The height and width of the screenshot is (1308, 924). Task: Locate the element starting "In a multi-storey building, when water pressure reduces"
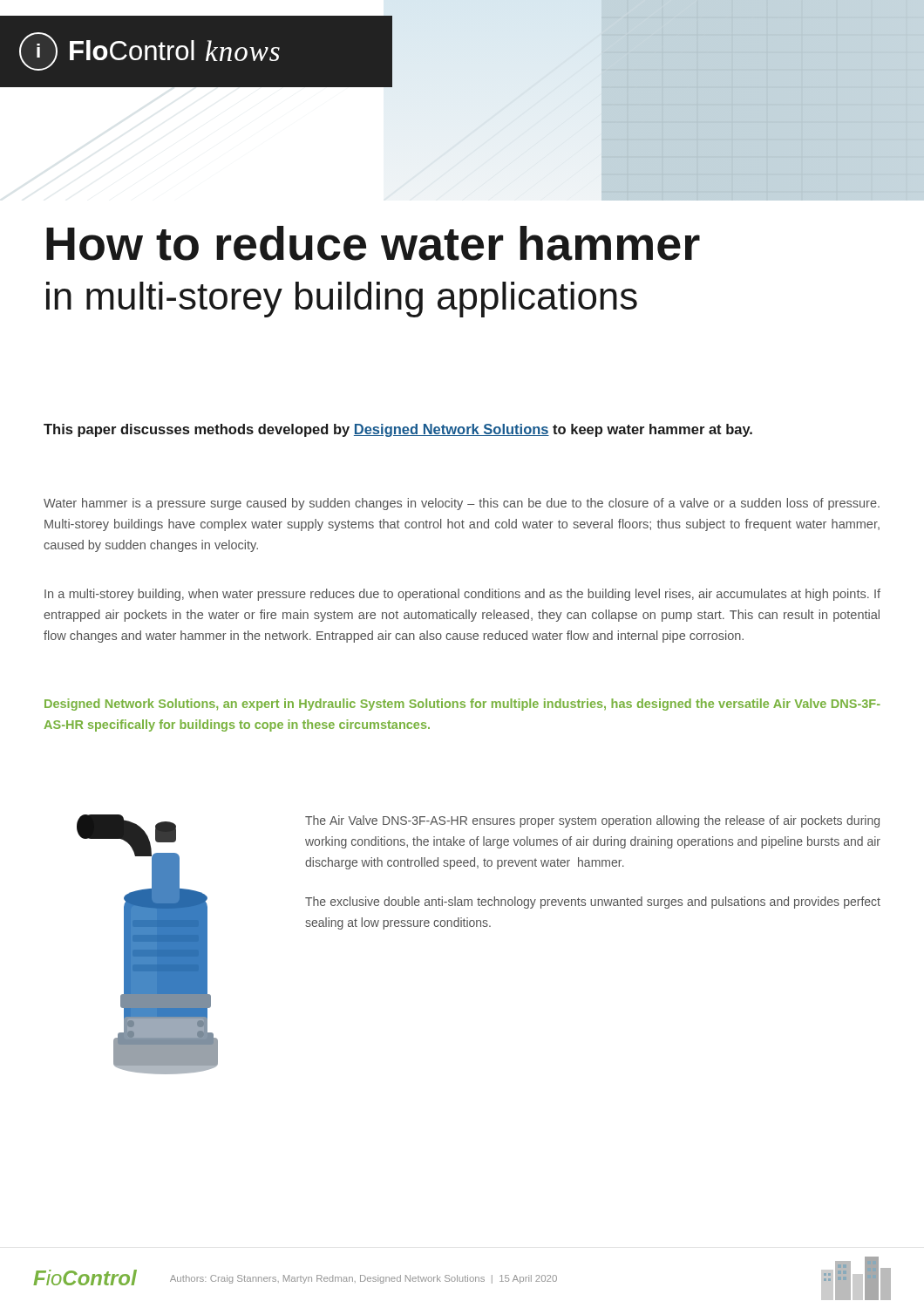(x=462, y=616)
